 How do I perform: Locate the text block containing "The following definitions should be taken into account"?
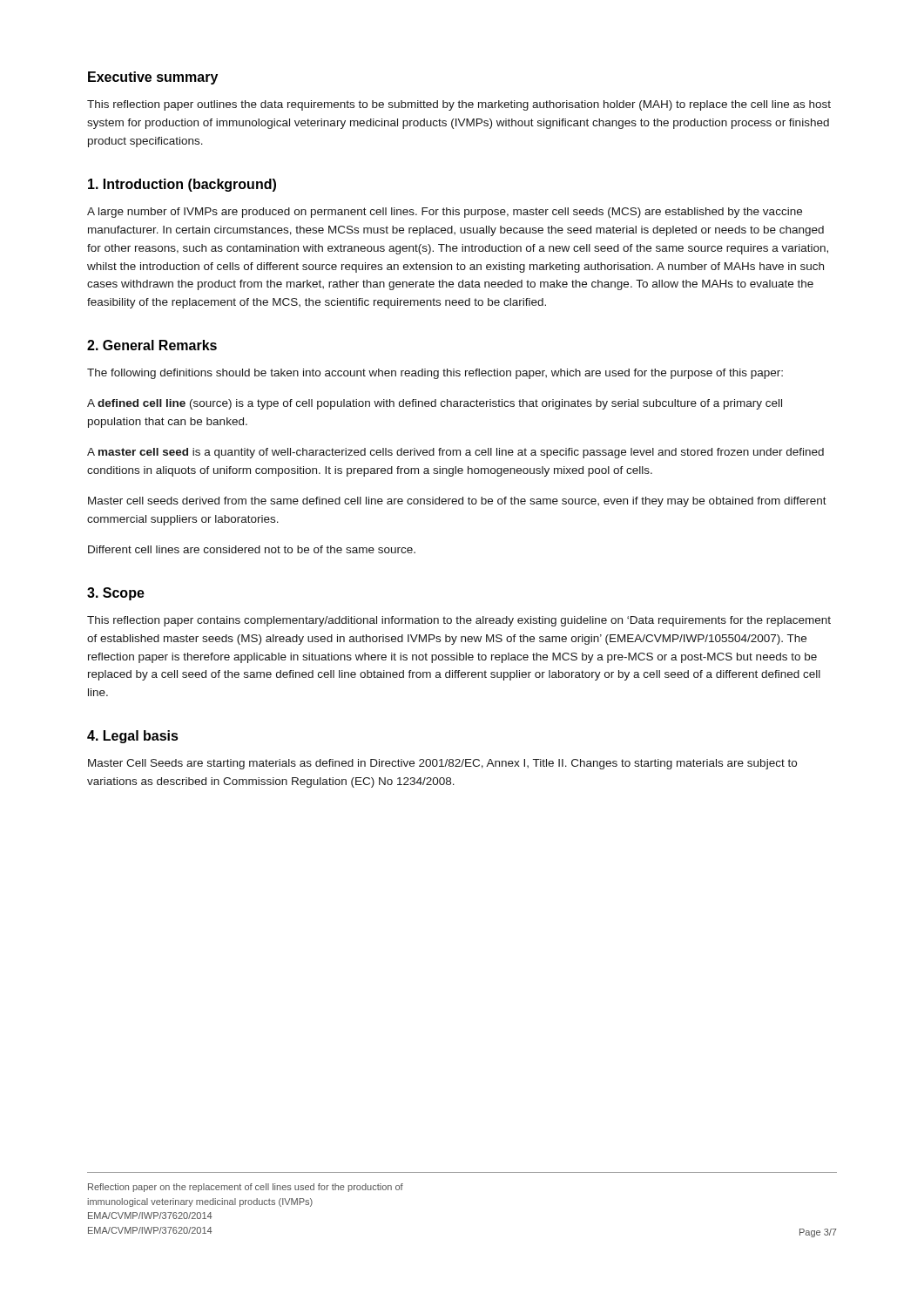[x=435, y=373]
